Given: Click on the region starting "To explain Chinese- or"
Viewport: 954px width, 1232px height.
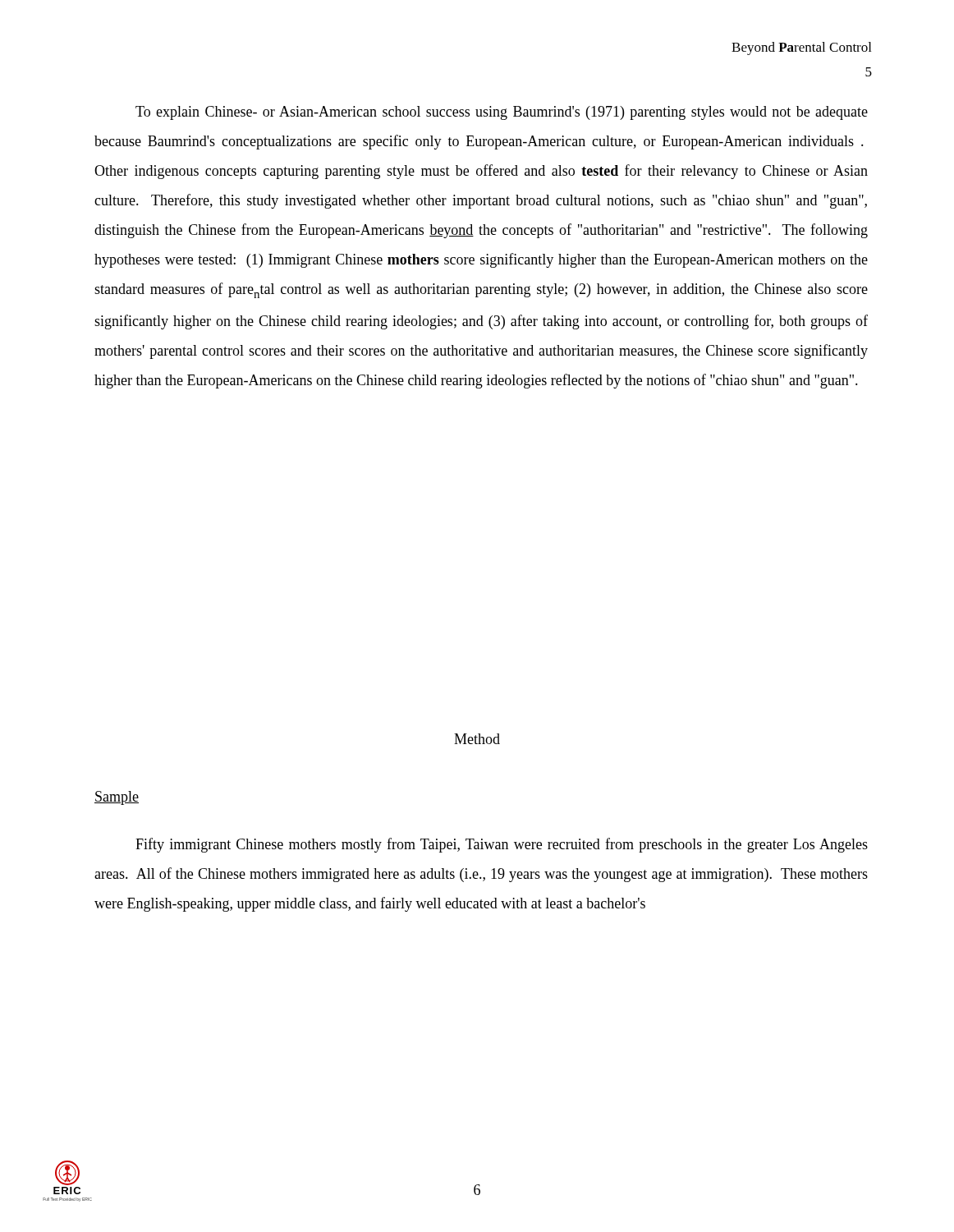Looking at the screenshot, I should click(481, 246).
